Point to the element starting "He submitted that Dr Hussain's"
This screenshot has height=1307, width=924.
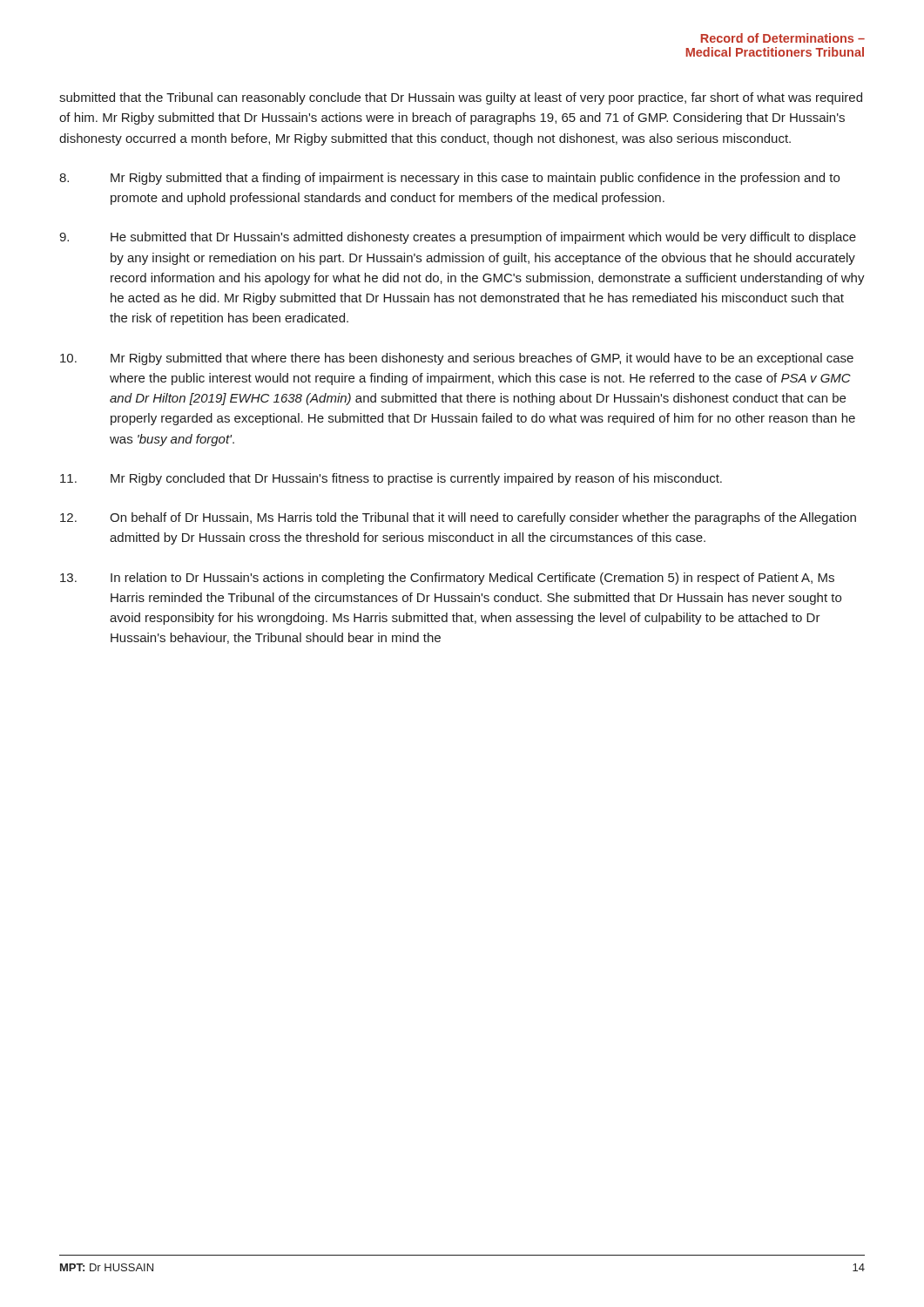tap(462, 277)
